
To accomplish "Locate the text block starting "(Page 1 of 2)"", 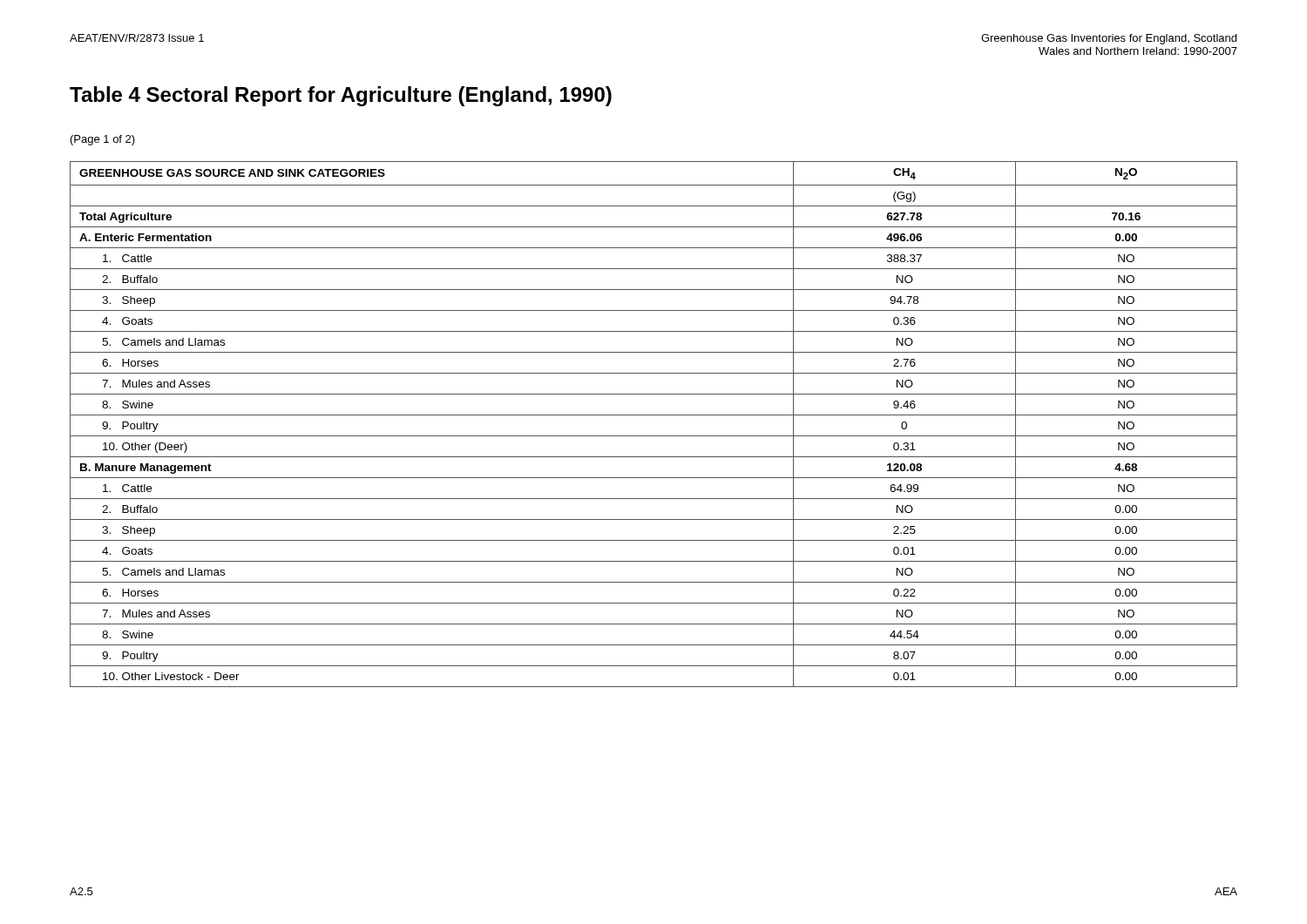I will [x=102, y=139].
